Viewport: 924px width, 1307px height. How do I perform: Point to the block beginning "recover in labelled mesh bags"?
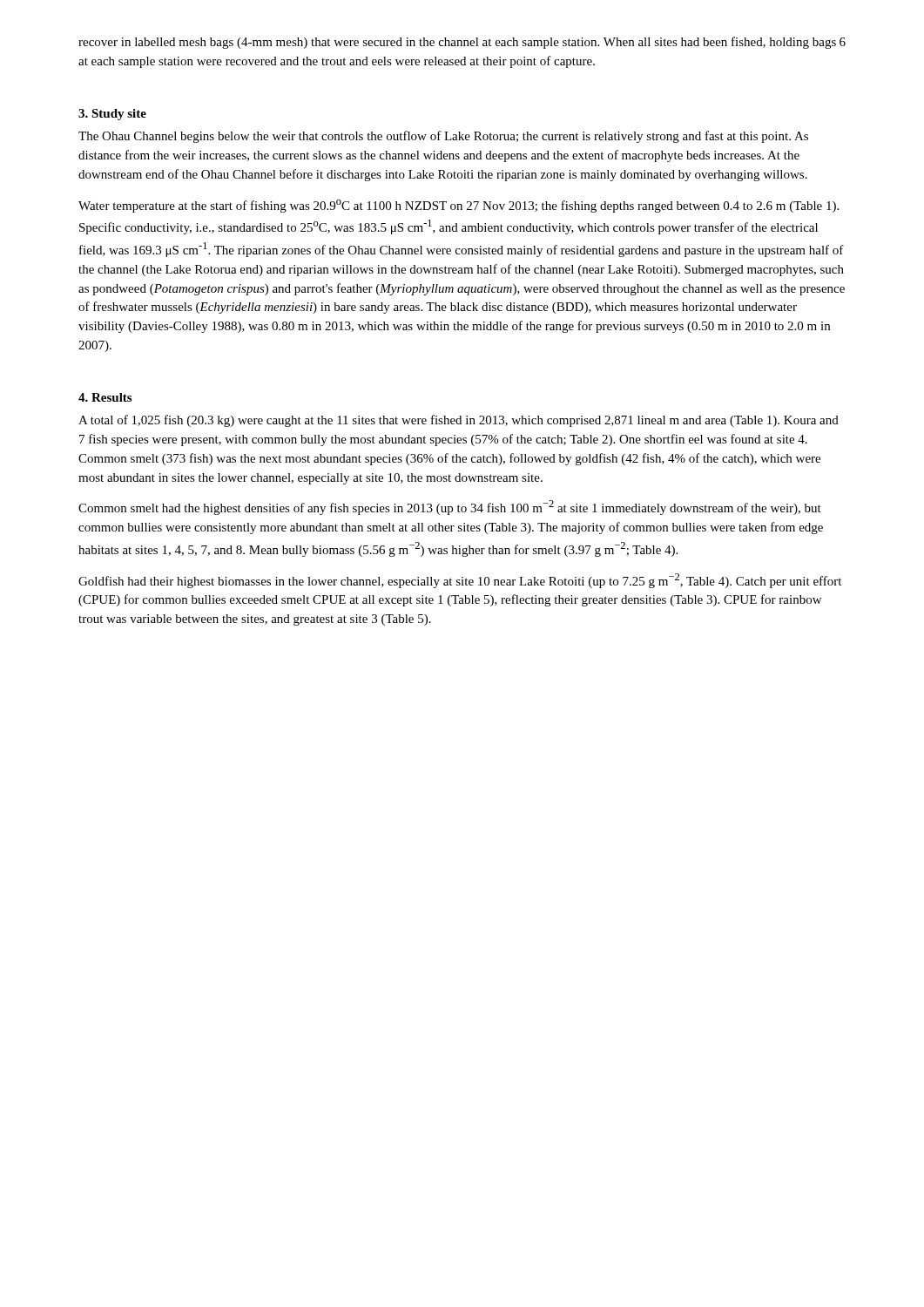(x=462, y=52)
